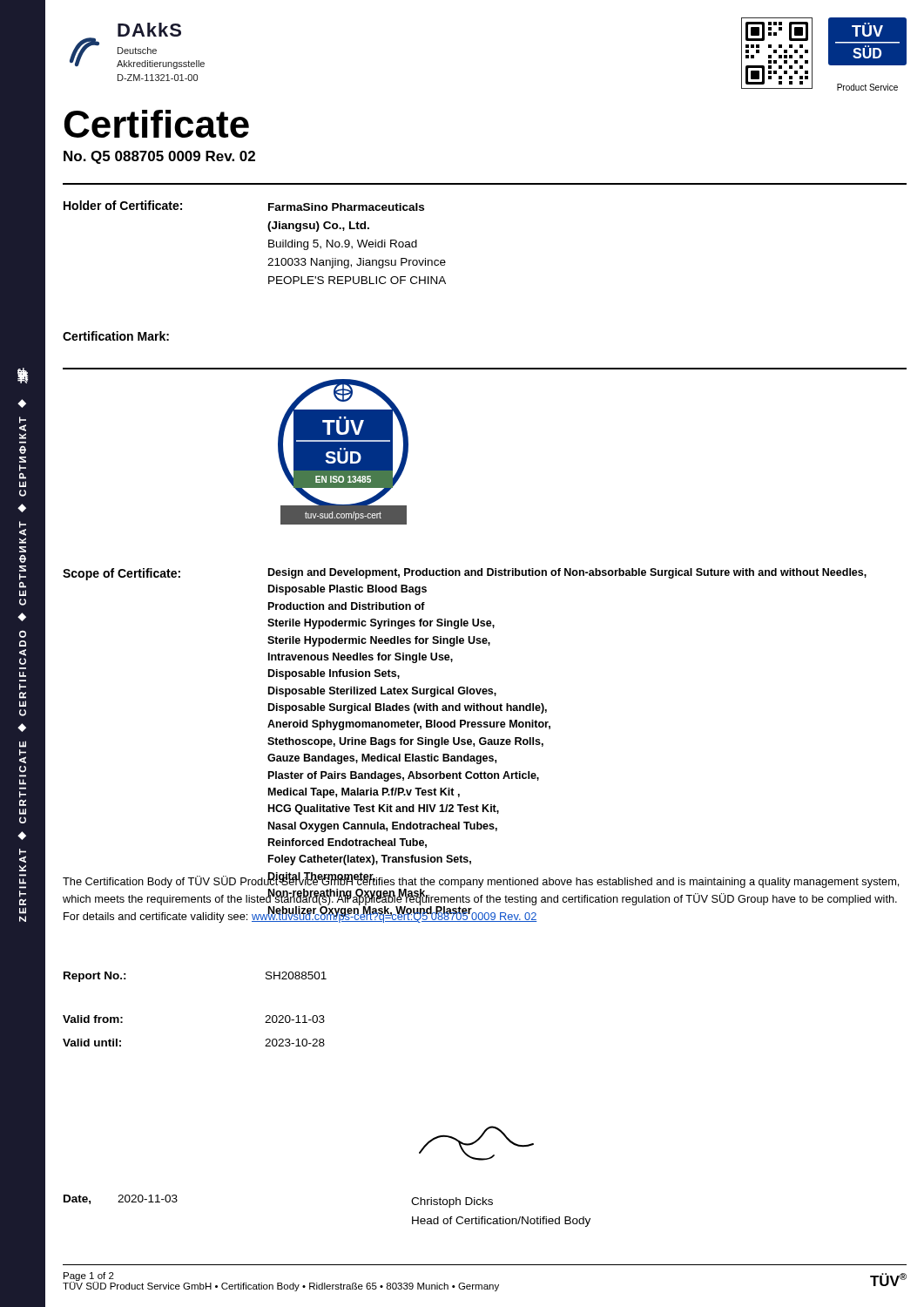
Task: Locate the text starting "No. Q5 088705 0009 Rev. 02"
Action: coord(159,156)
